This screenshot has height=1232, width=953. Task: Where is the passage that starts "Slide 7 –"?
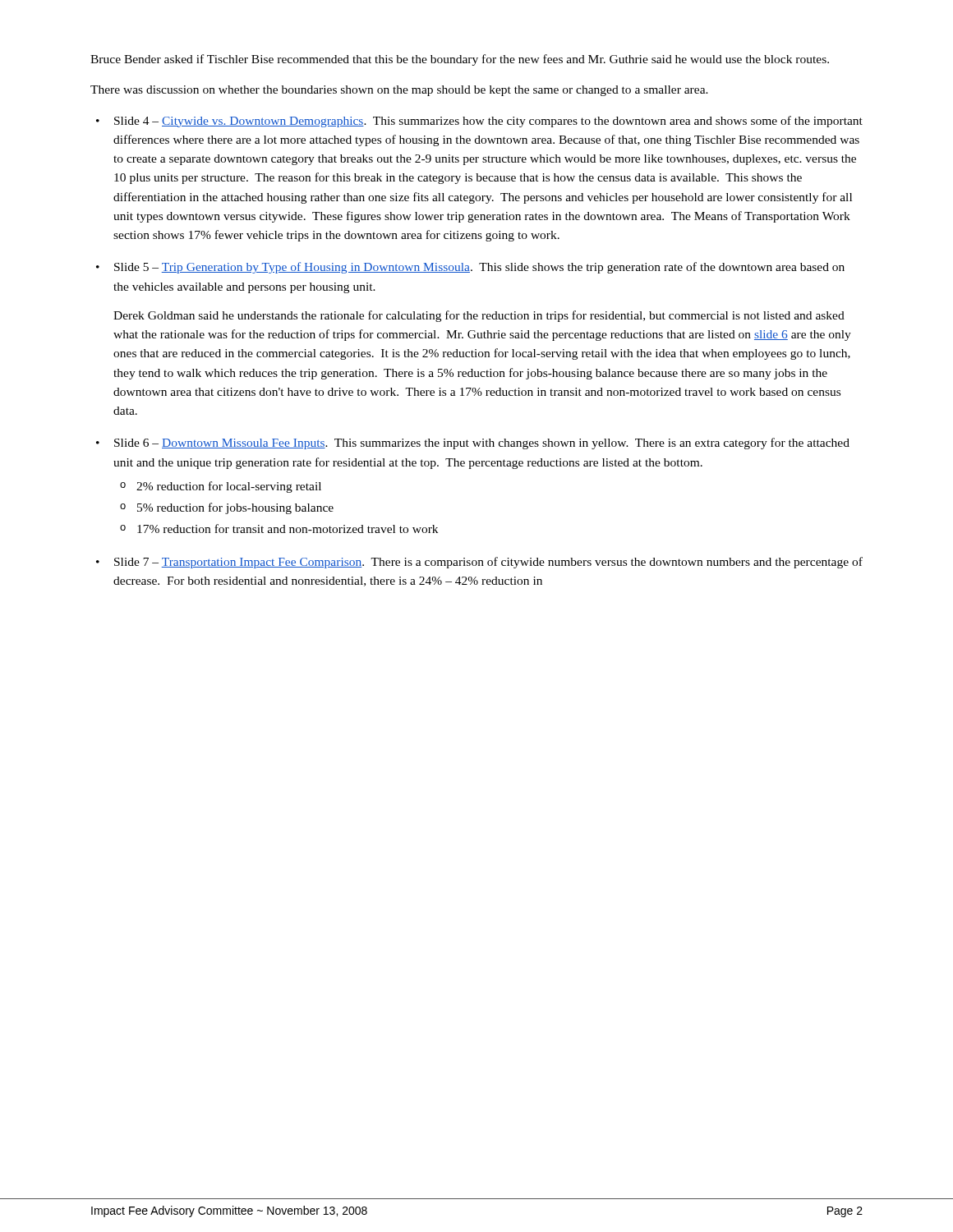[488, 571]
